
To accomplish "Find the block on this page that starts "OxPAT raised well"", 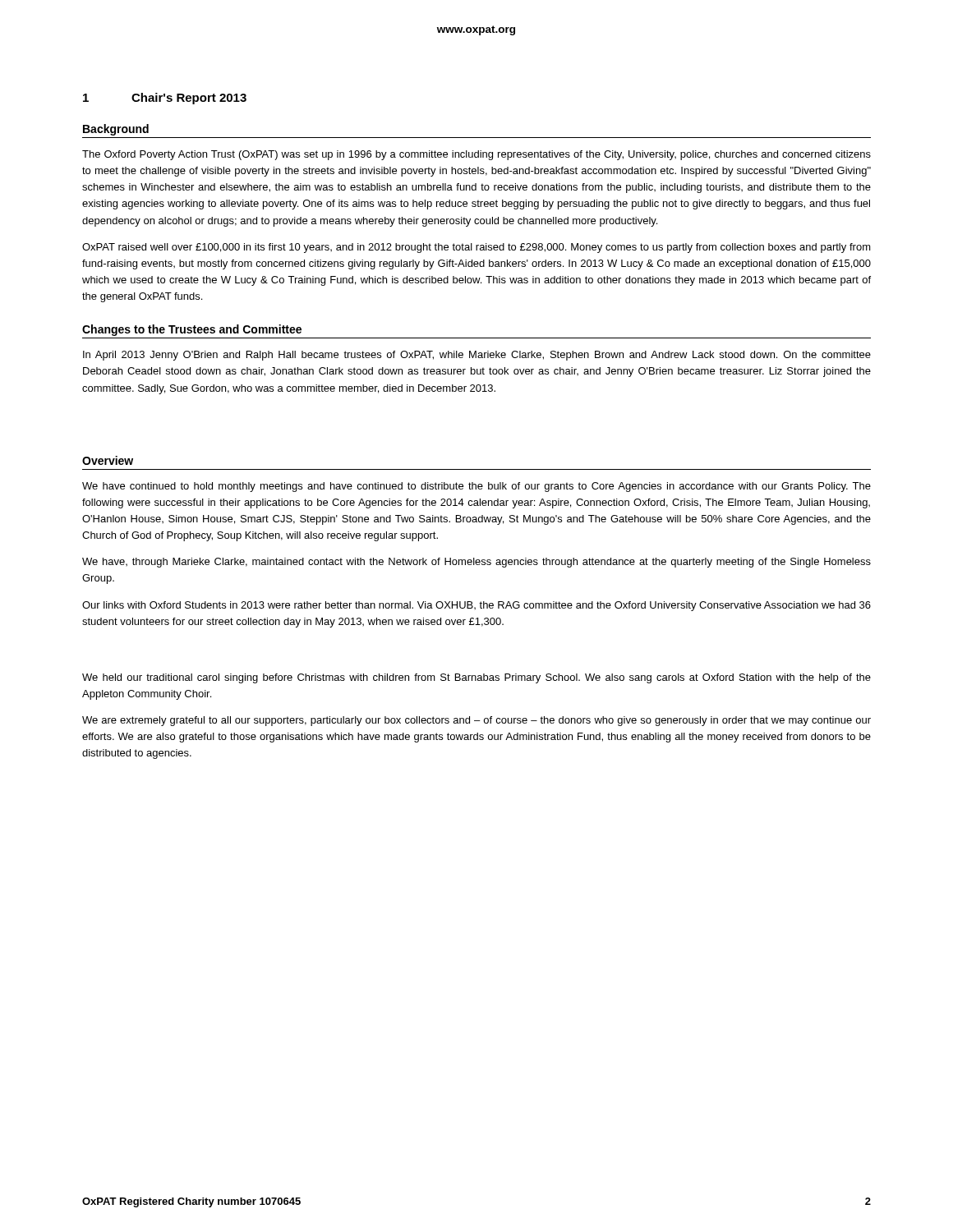I will click(x=476, y=271).
